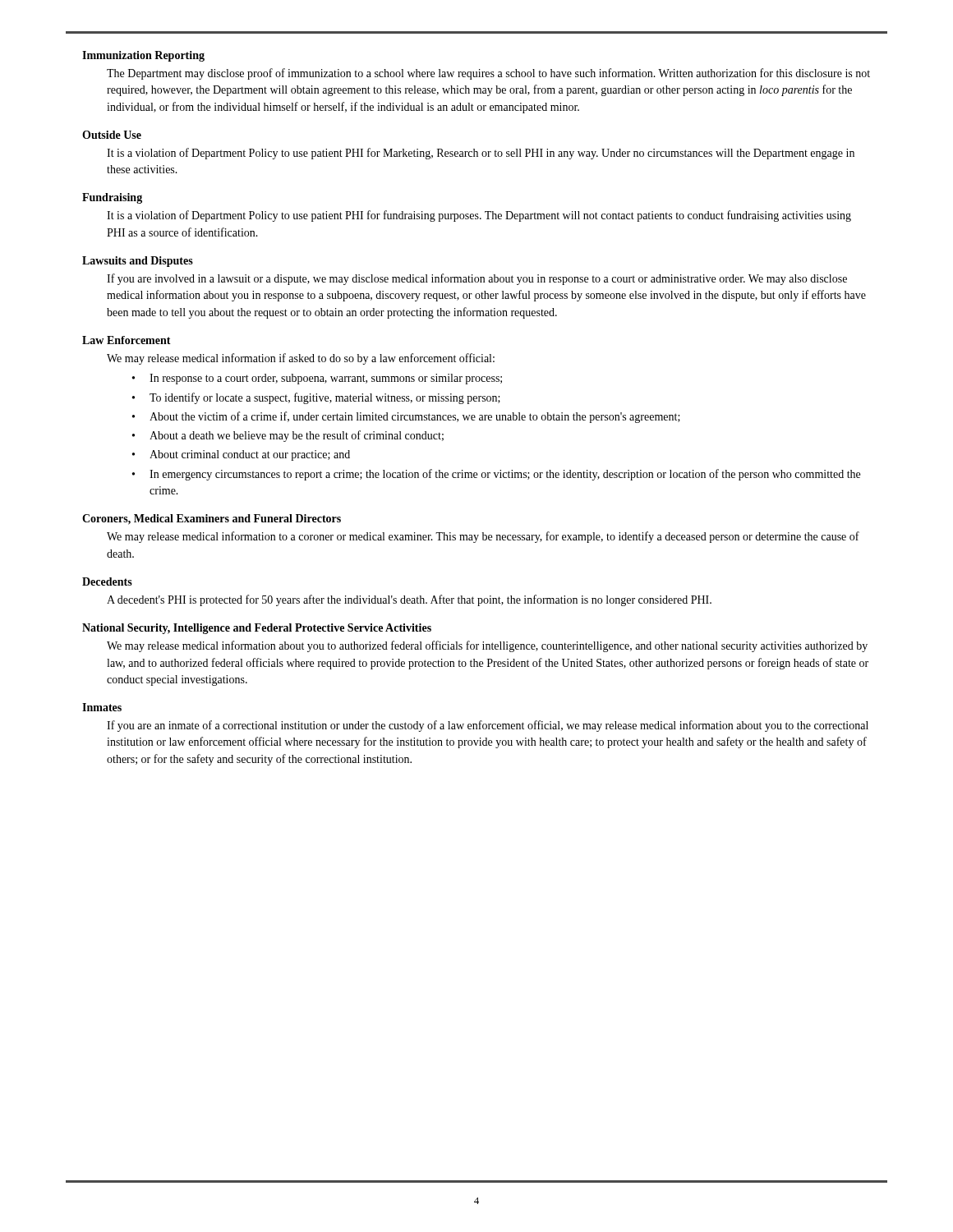Navigate to the block starting "Coroners, Medical Examiners and Funeral Directors"
The height and width of the screenshot is (1232, 953).
[x=212, y=519]
